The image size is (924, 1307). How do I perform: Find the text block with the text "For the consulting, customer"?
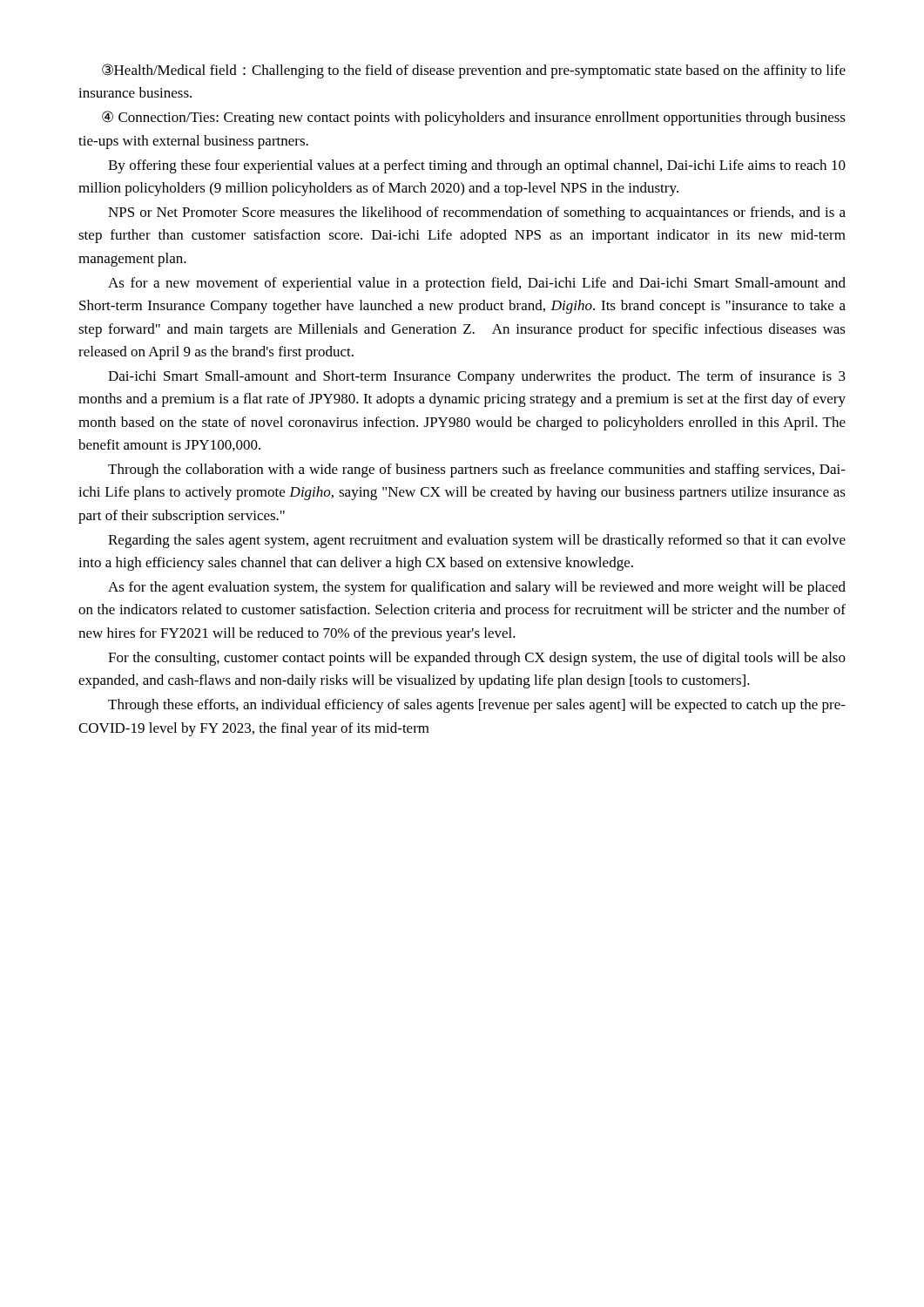point(462,669)
